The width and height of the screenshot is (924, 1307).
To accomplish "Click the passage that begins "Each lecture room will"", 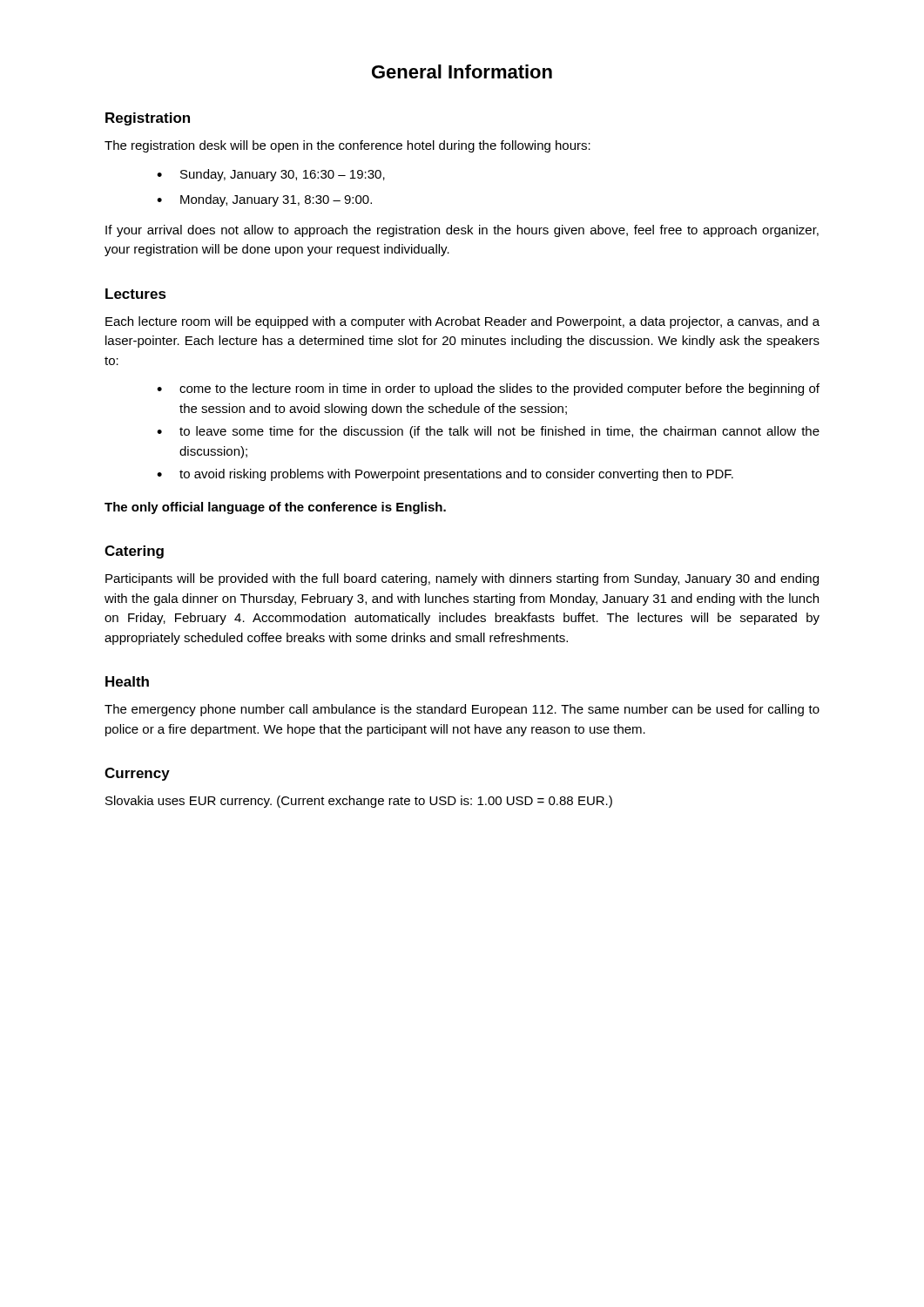I will click(462, 341).
